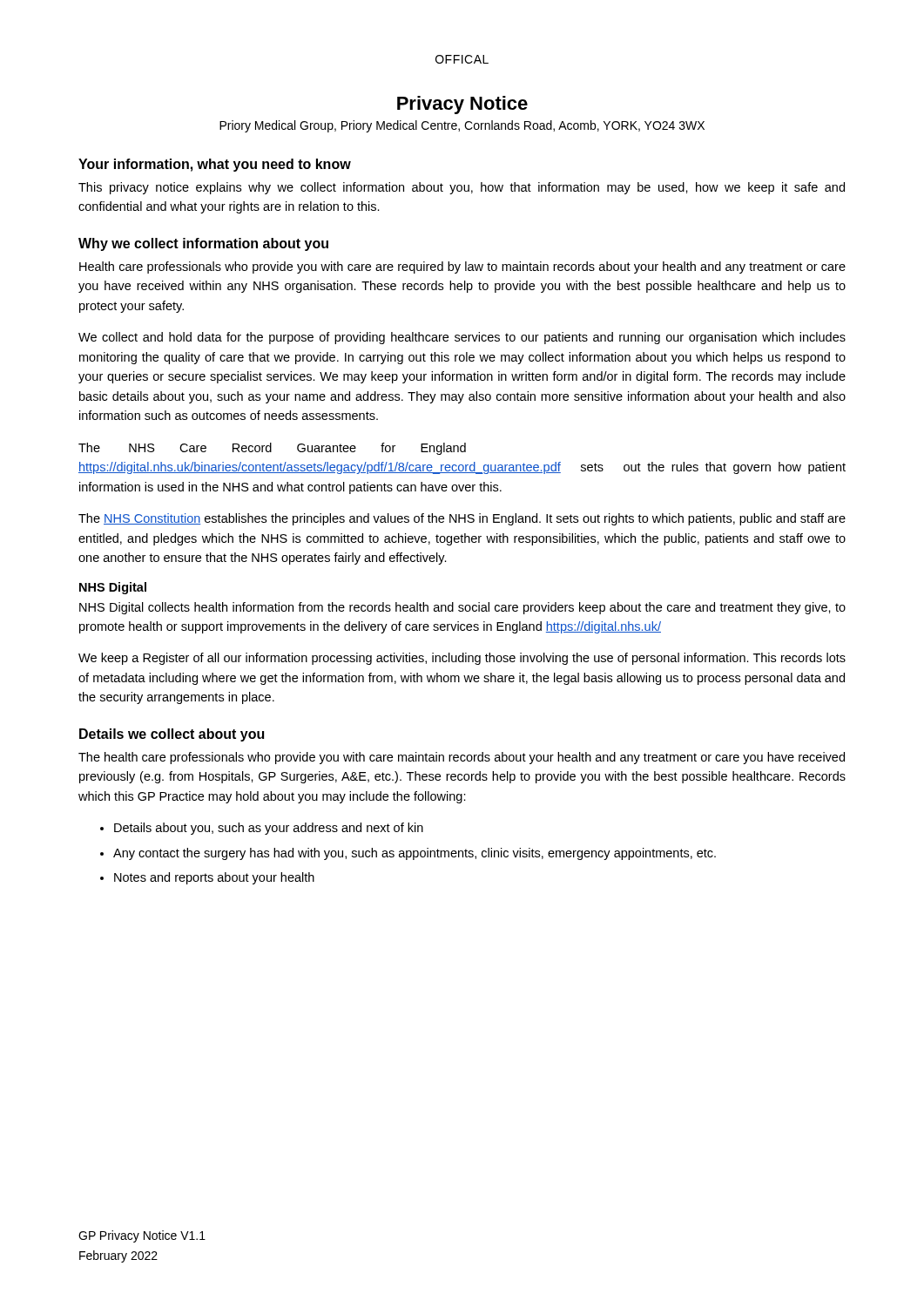Where does it say "Privacy Notice"?
Viewport: 924px width, 1307px height.
pyautogui.click(x=462, y=104)
